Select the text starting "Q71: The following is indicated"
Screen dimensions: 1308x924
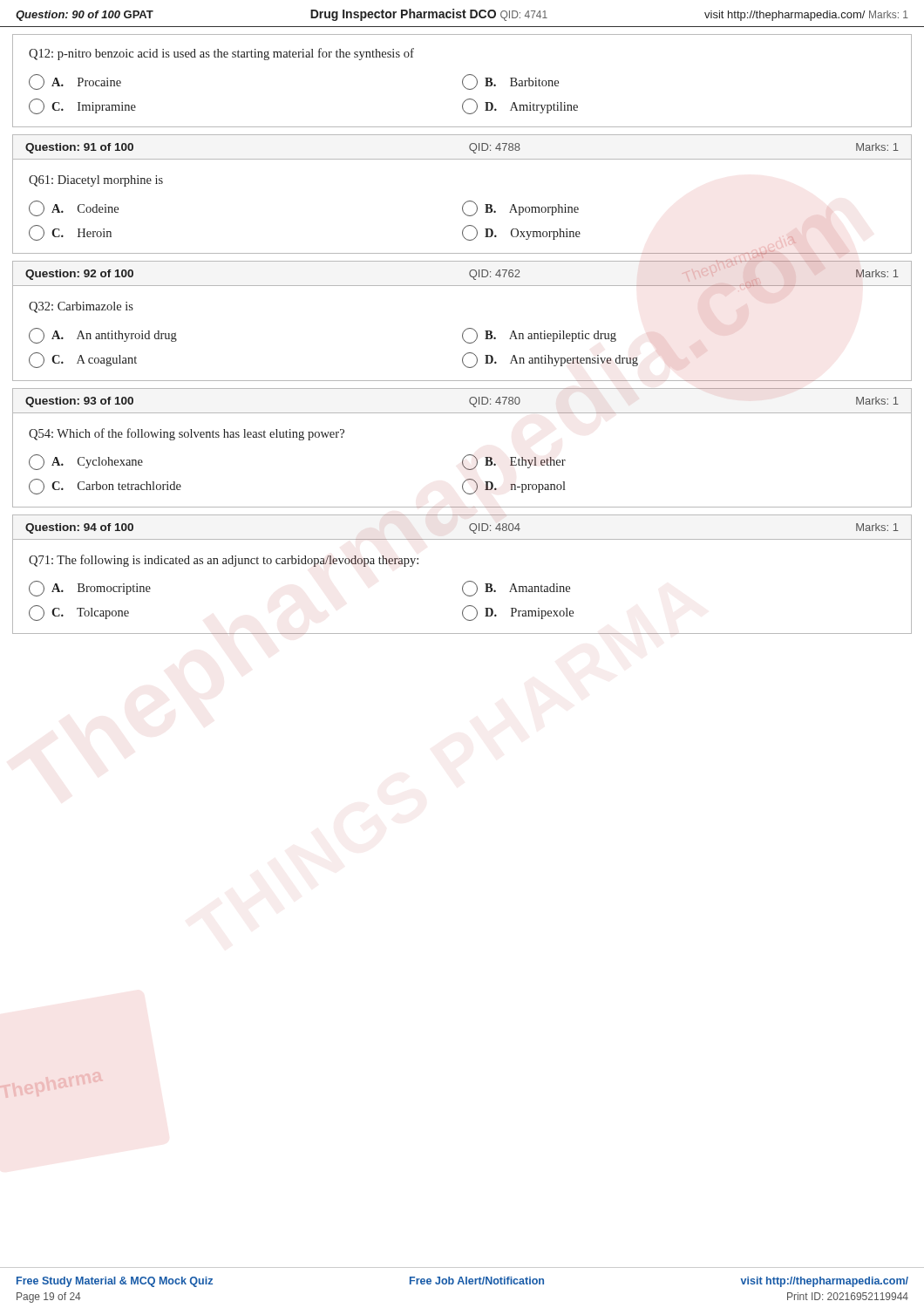pyautogui.click(x=224, y=560)
